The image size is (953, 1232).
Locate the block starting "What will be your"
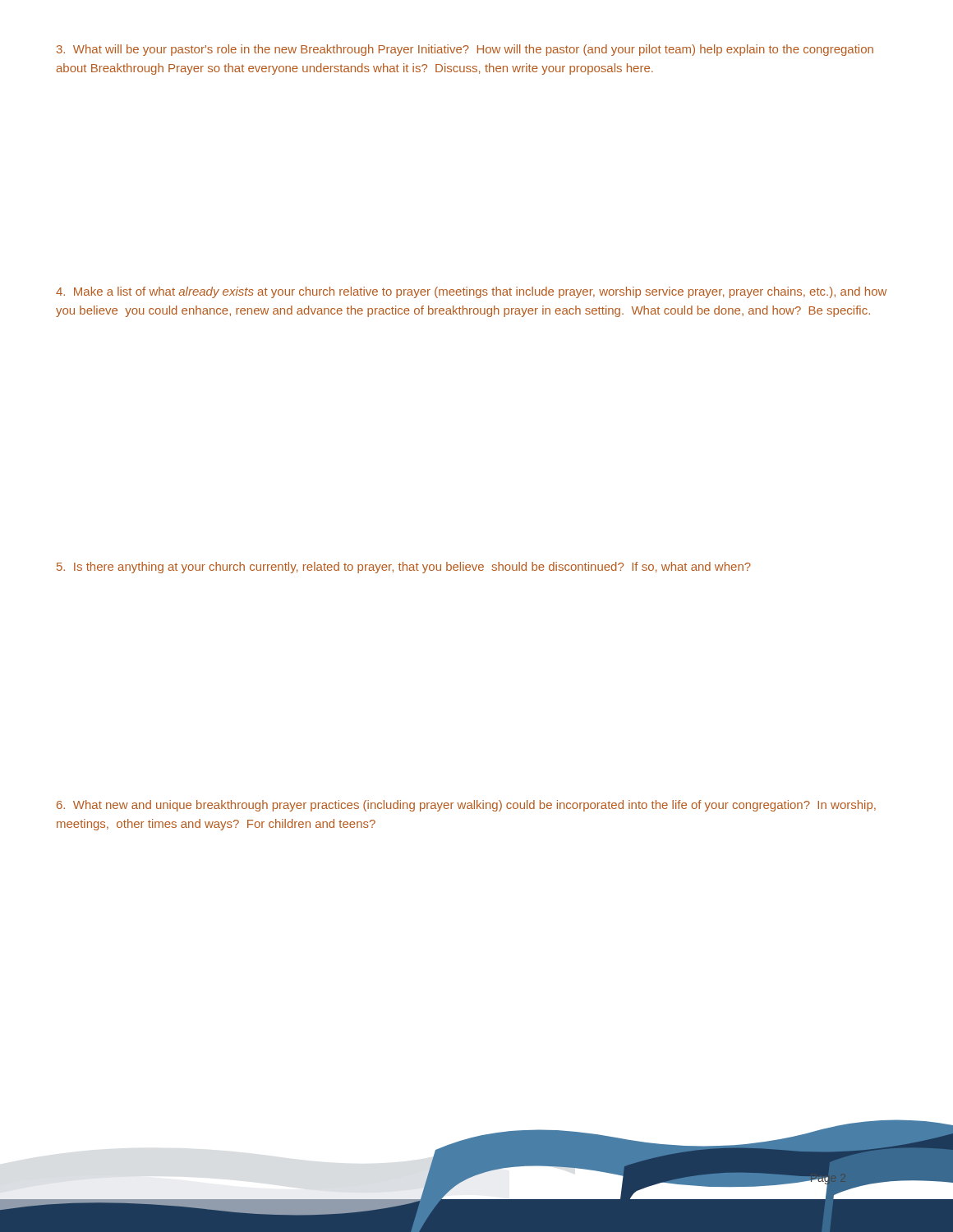pyautogui.click(x=465, y=58)
